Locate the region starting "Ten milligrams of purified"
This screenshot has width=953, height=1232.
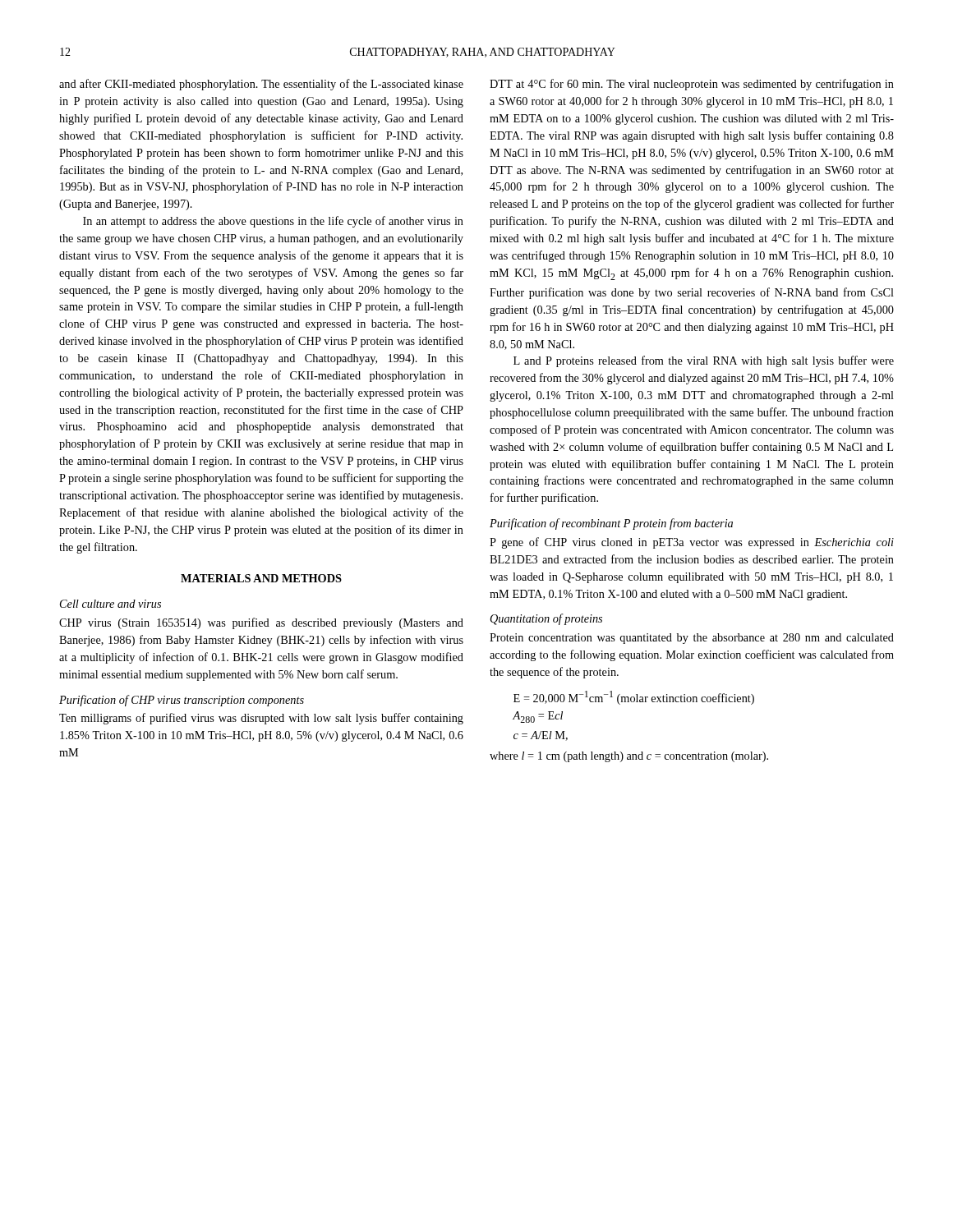tap(261, 736)
